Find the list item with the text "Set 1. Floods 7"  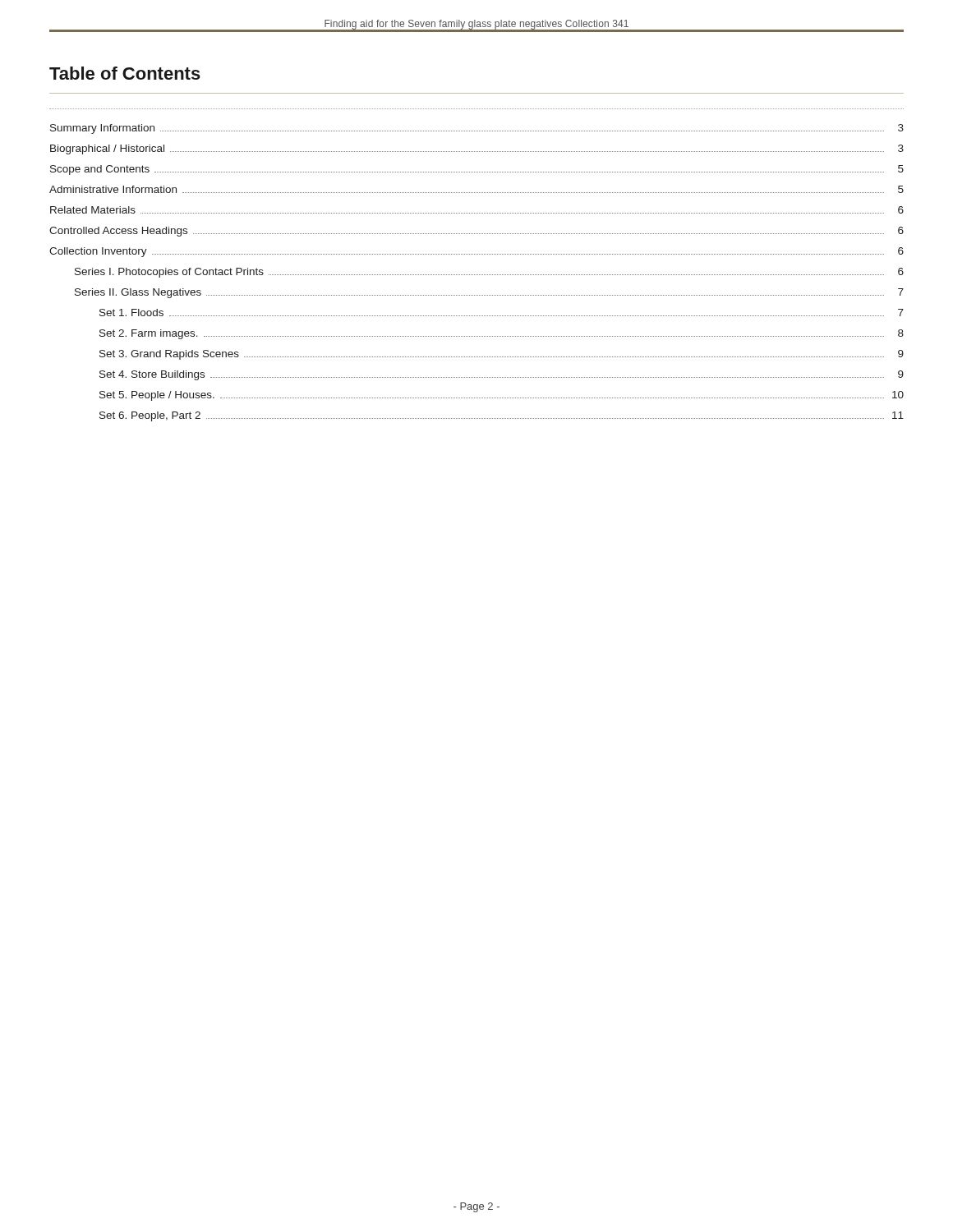pos(501,313)
